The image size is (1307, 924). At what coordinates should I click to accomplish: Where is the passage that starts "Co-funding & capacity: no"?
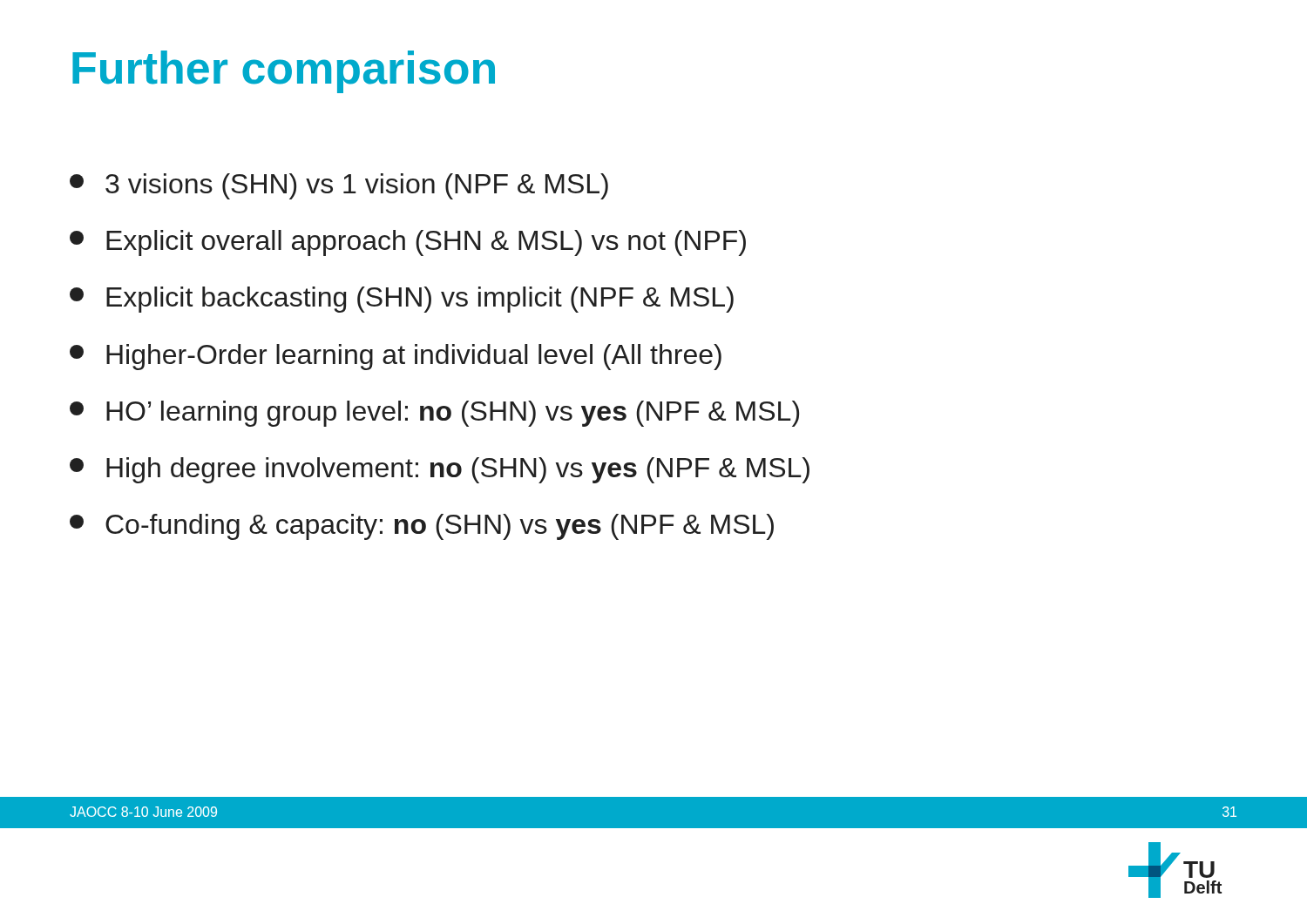(423, 525)
